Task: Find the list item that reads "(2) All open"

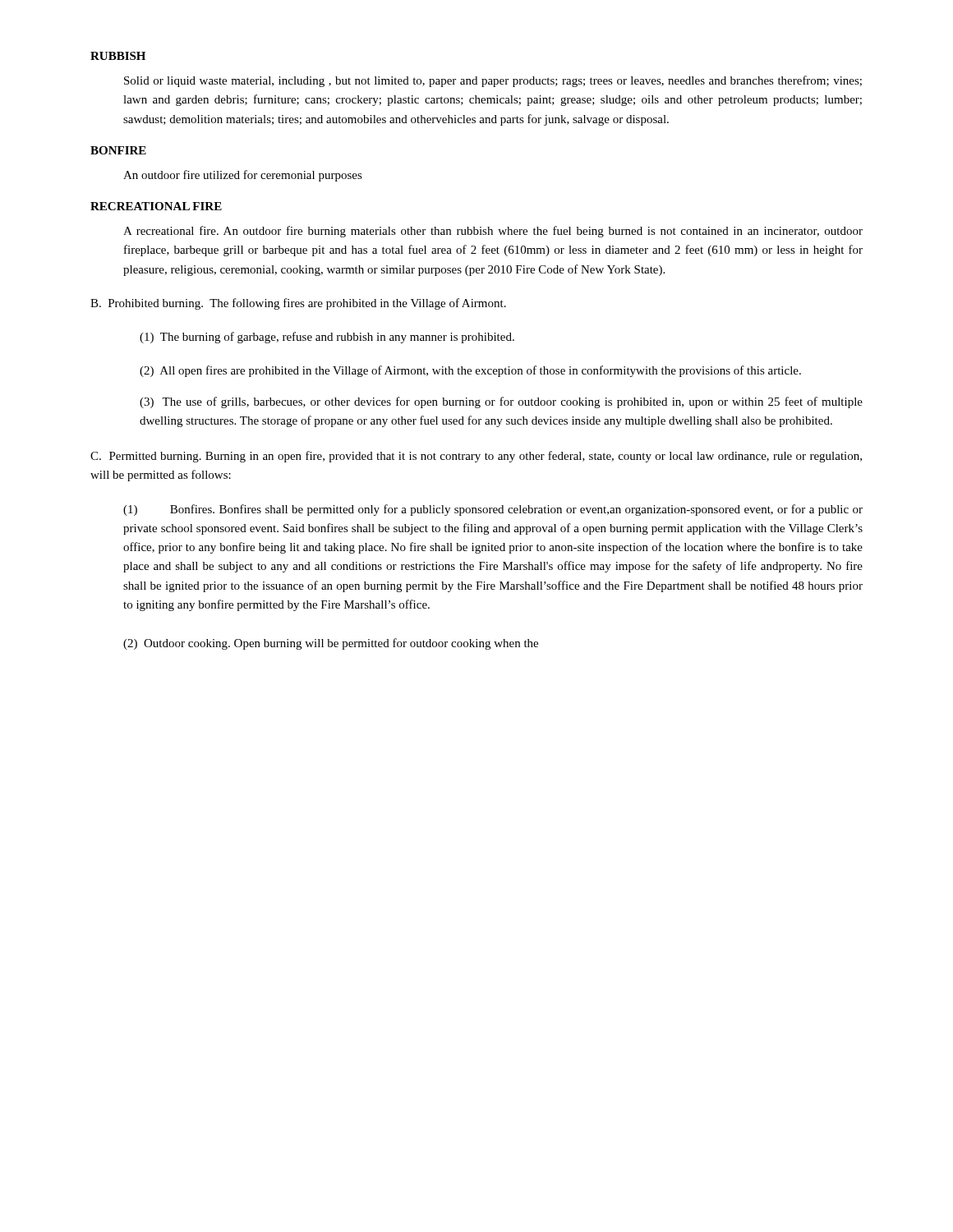Action: click(471, 371)
